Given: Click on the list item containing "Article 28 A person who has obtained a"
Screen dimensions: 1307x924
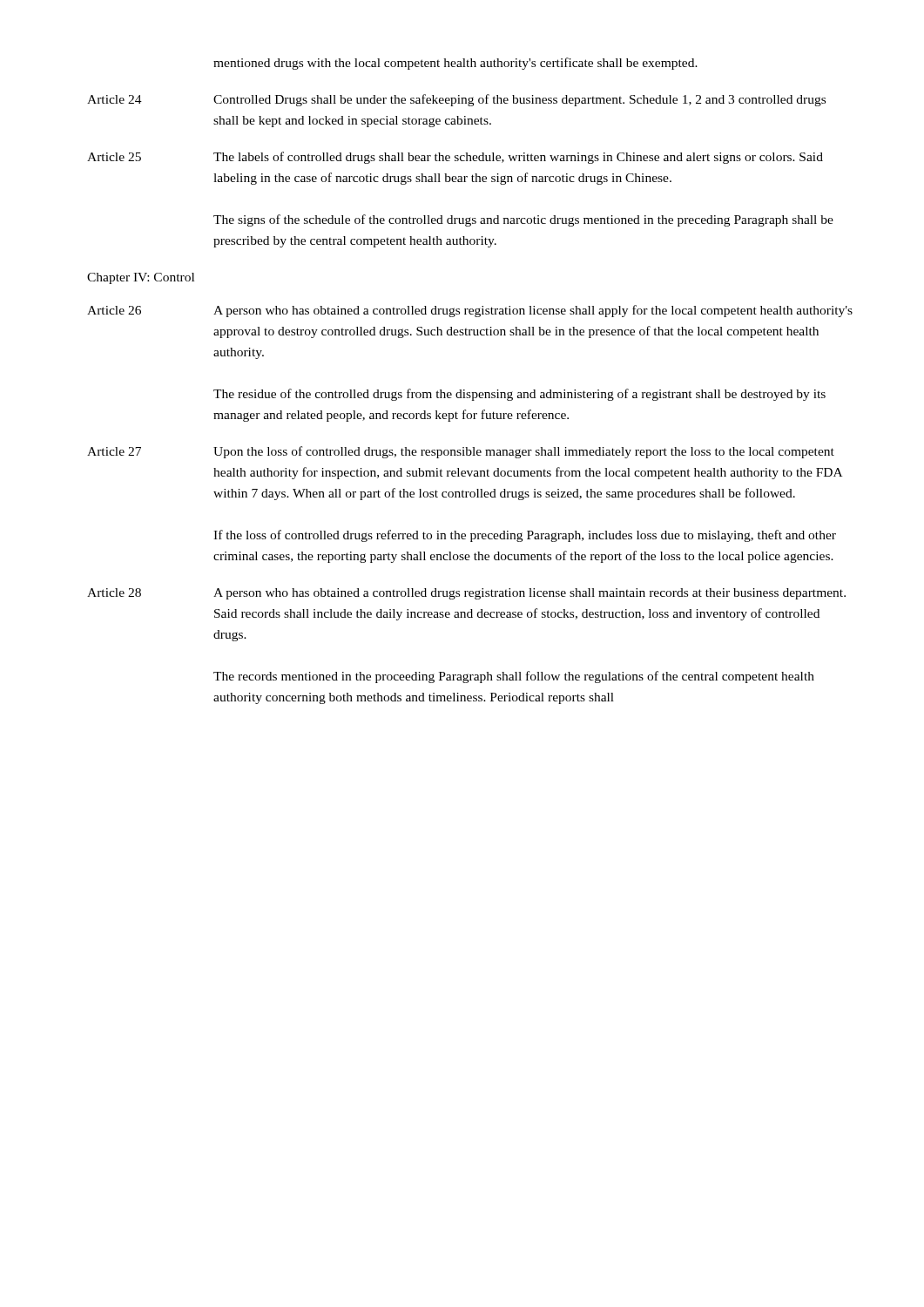Looking at the screenshot, I should click(466, 594).
